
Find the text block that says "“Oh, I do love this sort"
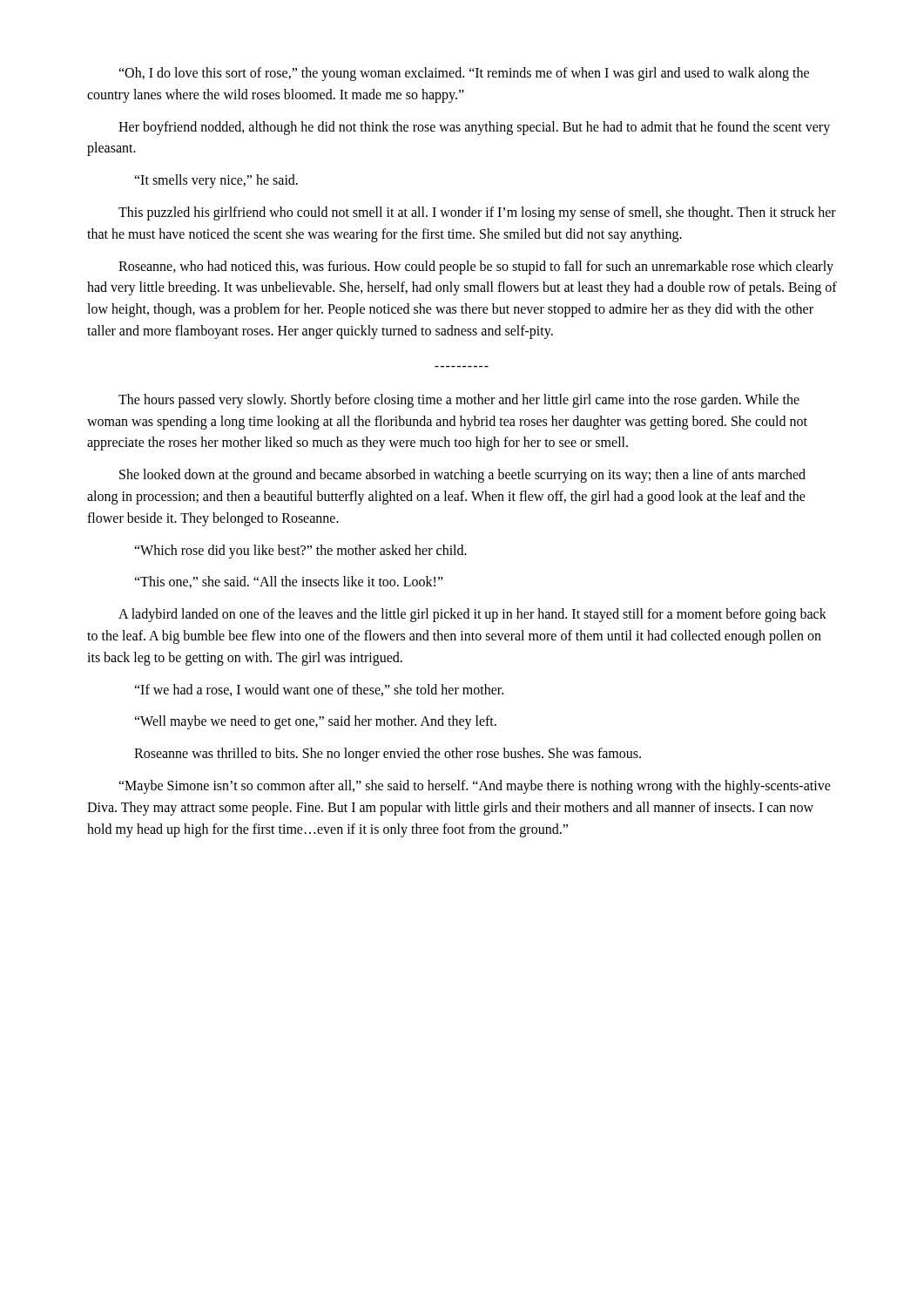462,202
